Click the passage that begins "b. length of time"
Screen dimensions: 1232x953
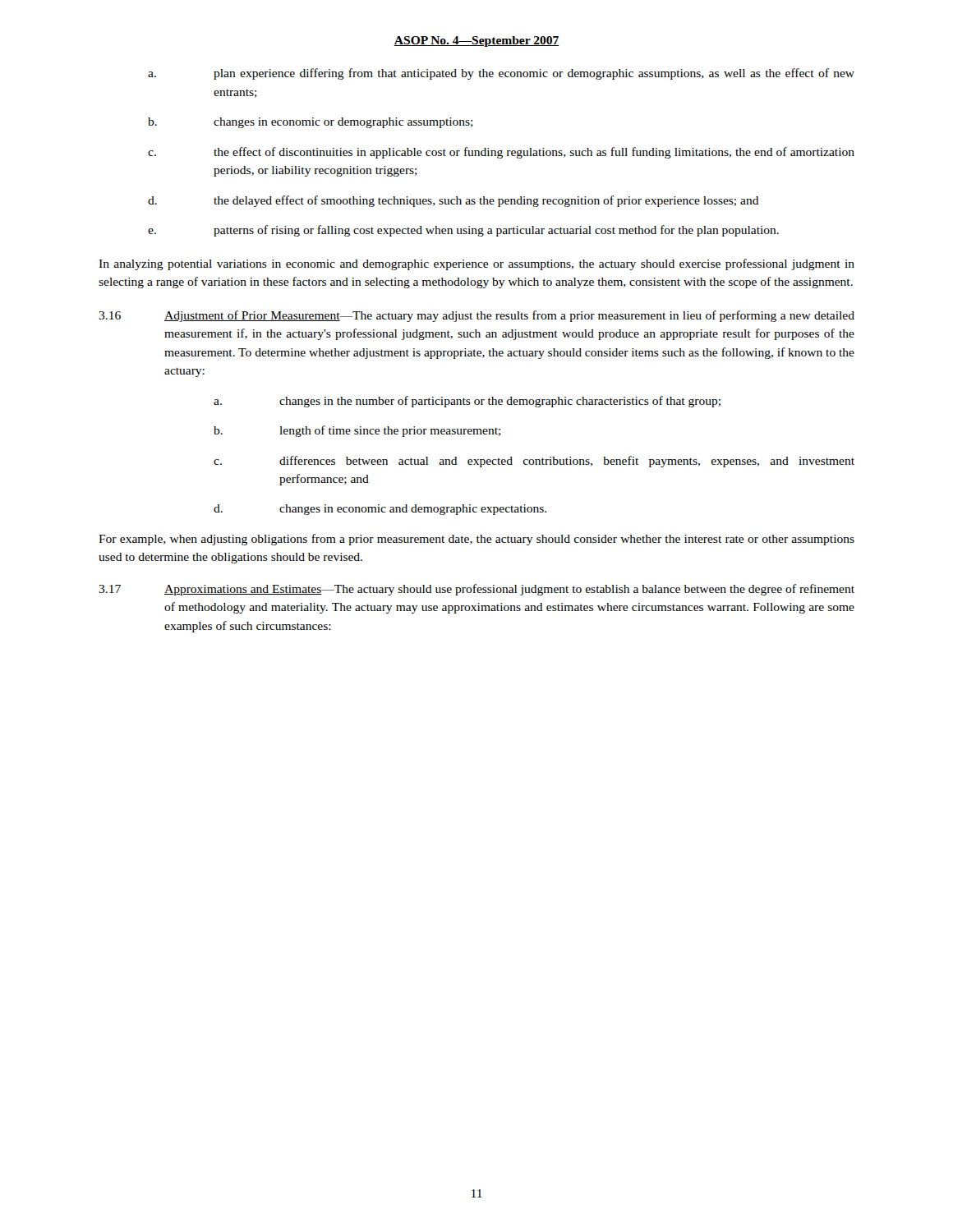(x=509, y=431)
